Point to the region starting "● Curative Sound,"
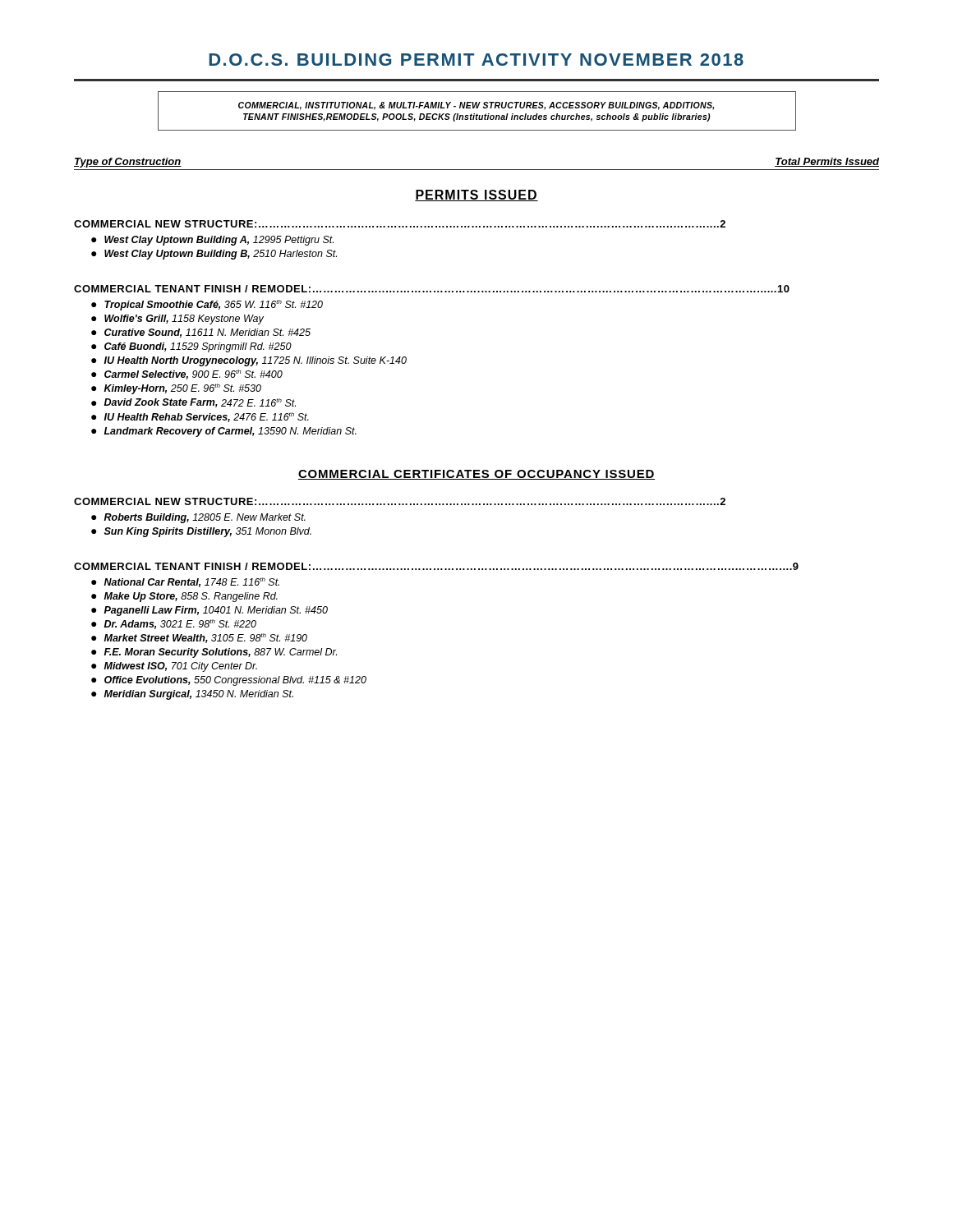 click(200, 332)
